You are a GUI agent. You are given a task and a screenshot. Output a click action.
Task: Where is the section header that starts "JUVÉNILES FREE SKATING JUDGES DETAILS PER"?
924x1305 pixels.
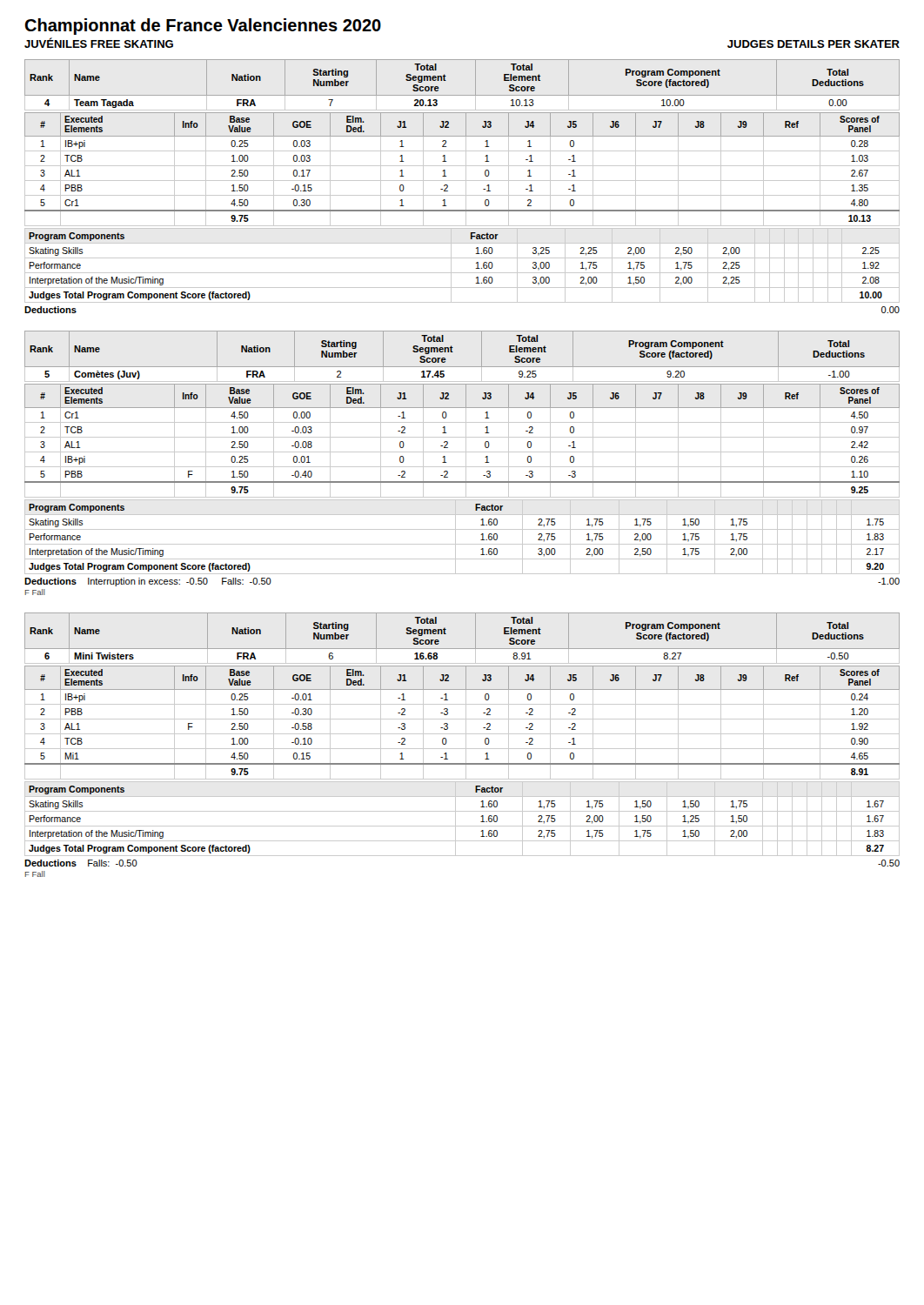pyautogui.click(x=98, y=42)
